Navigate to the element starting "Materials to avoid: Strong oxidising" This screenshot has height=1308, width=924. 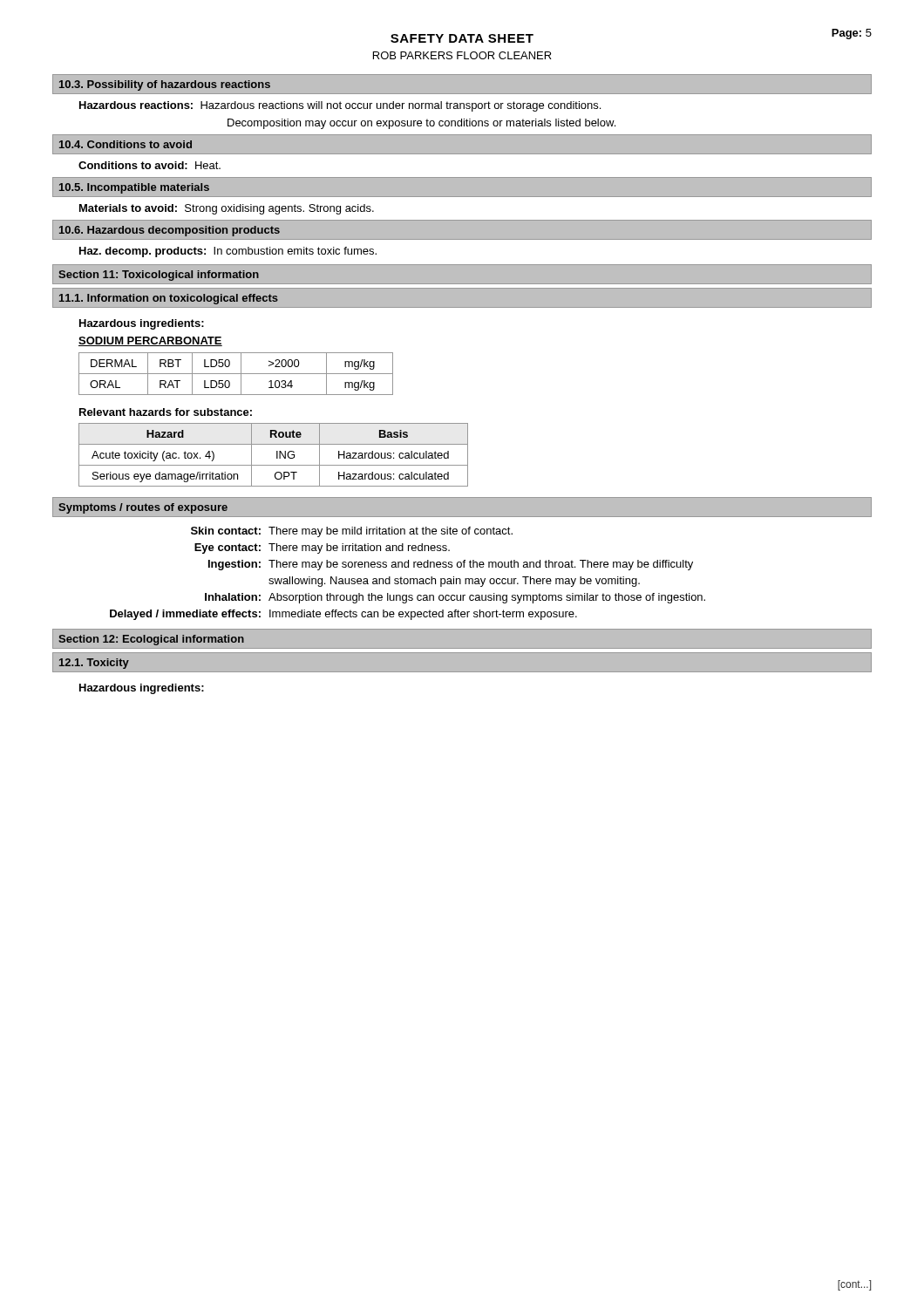(x=226, y=208)
